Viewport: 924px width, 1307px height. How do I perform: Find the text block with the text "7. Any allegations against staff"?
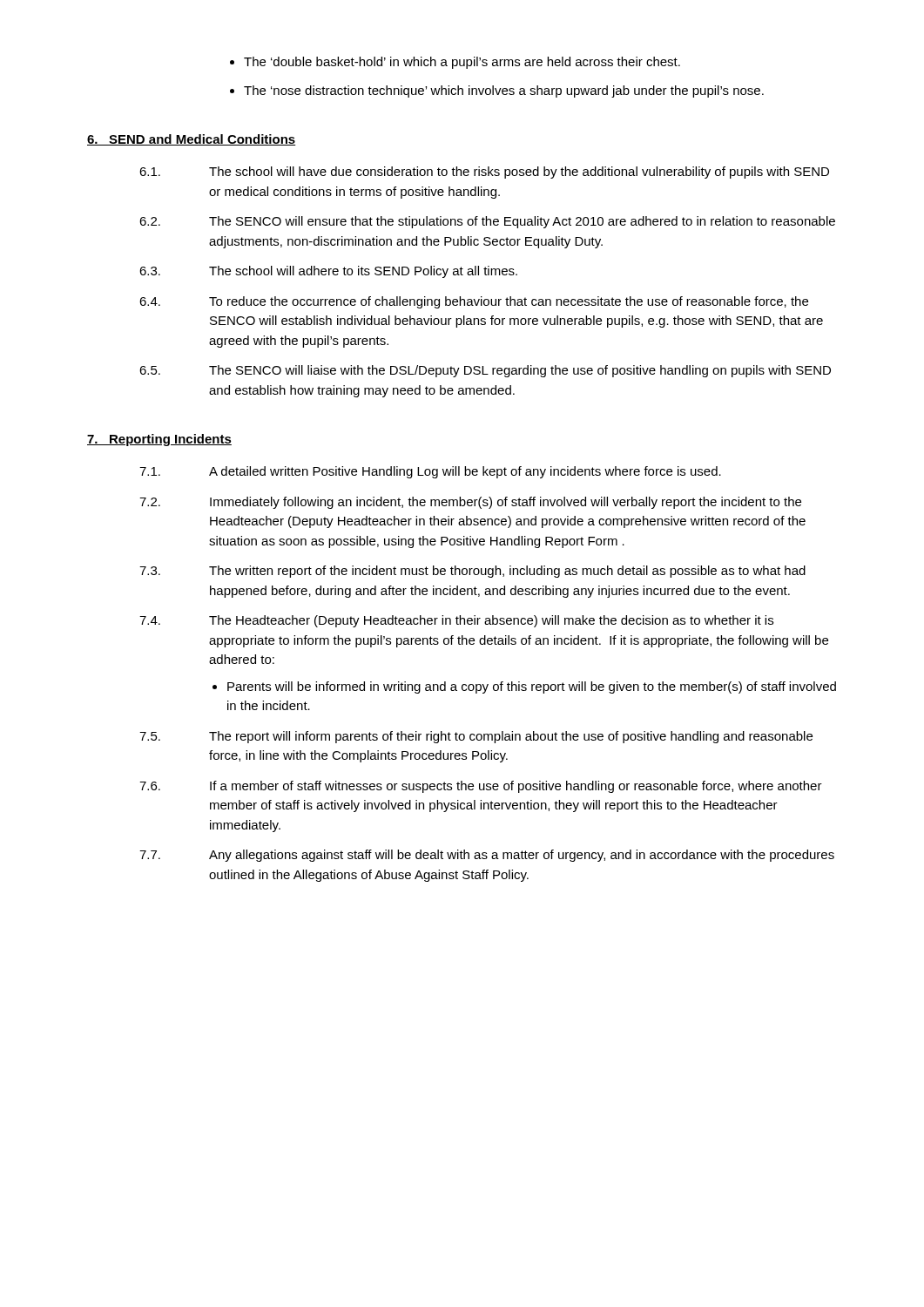pos(462,865)
